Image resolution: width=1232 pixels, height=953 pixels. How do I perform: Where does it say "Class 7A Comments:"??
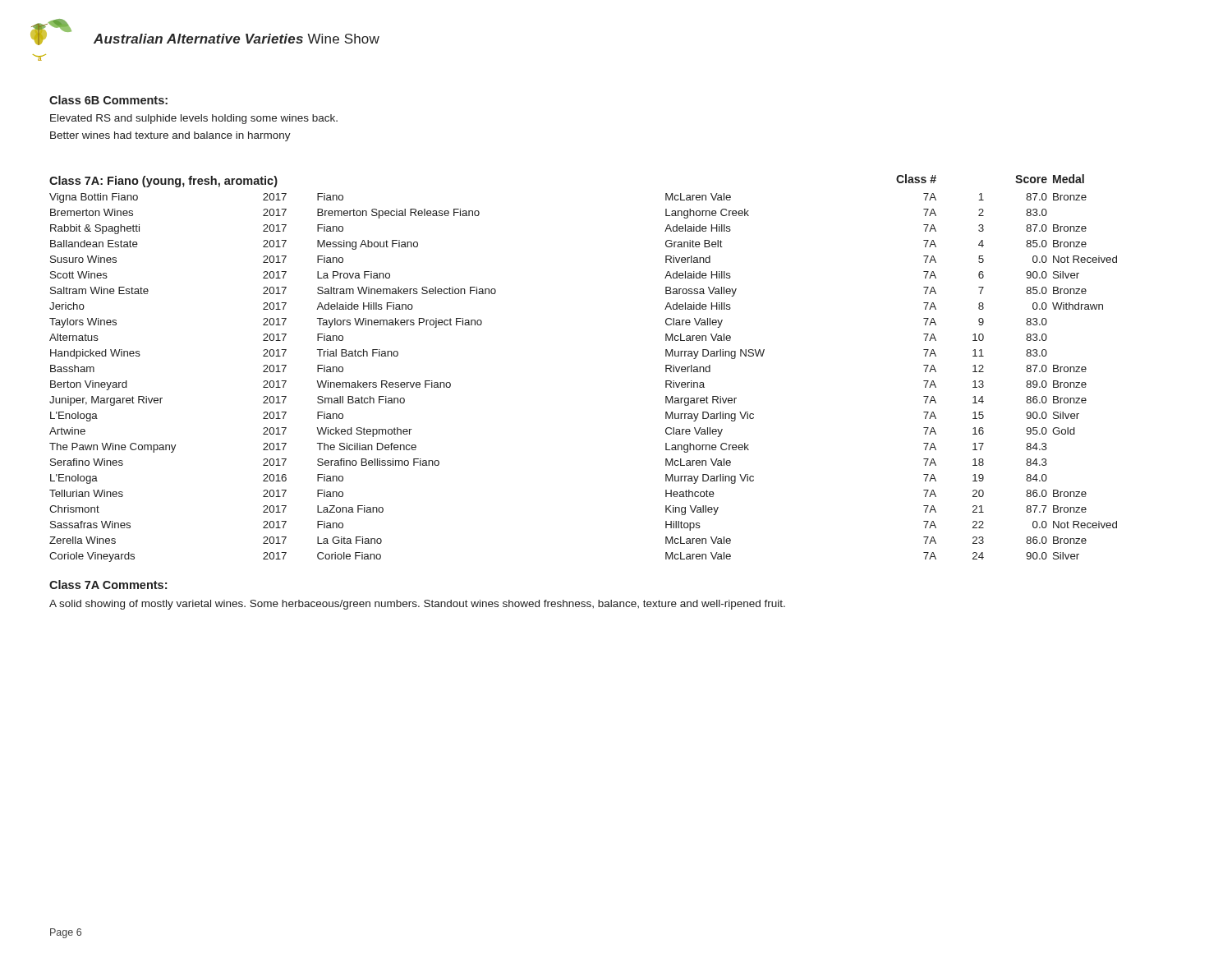[109, 585]
